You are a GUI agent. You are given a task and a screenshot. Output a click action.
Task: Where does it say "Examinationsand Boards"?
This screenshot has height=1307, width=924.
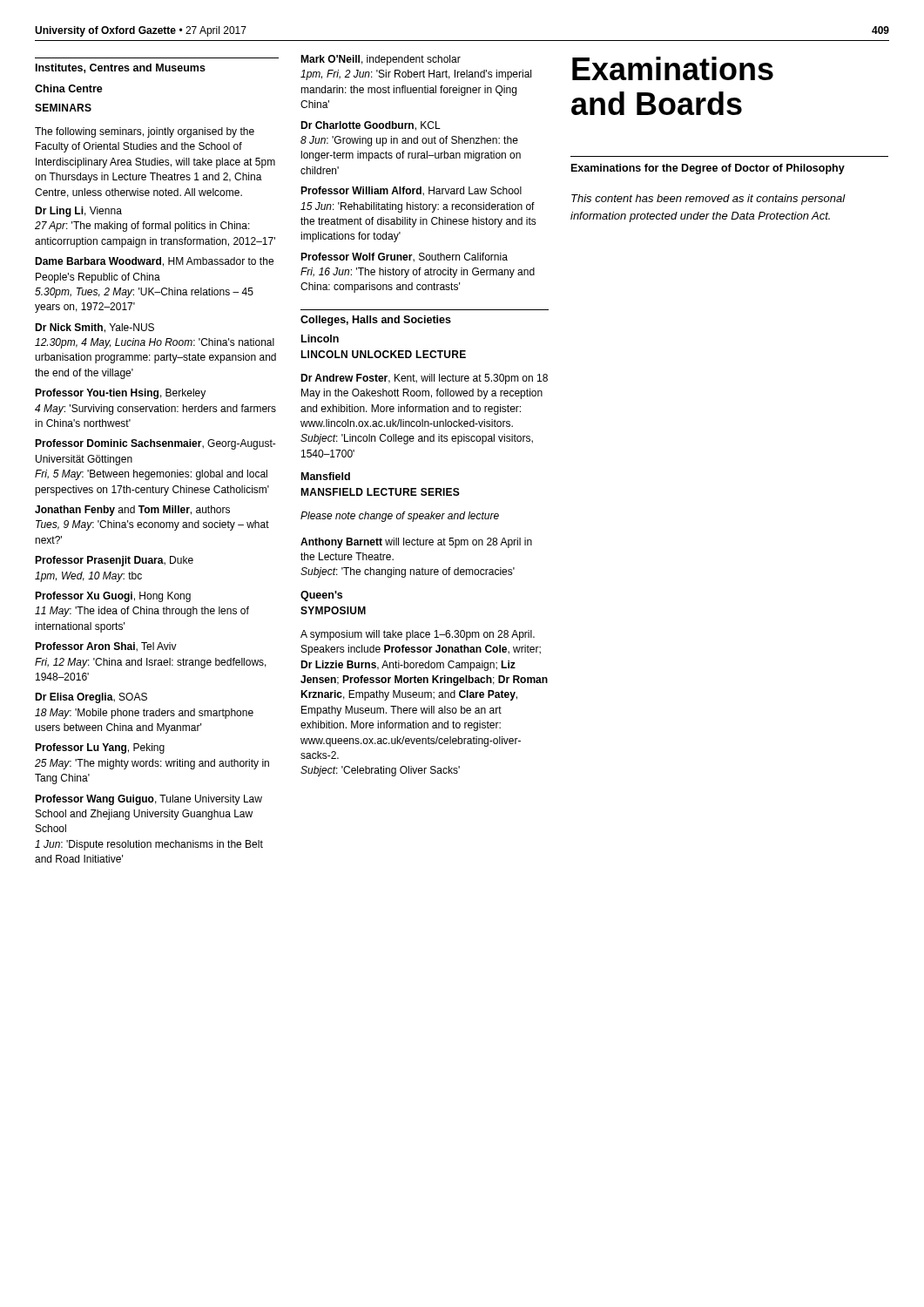tap(729, 87)
